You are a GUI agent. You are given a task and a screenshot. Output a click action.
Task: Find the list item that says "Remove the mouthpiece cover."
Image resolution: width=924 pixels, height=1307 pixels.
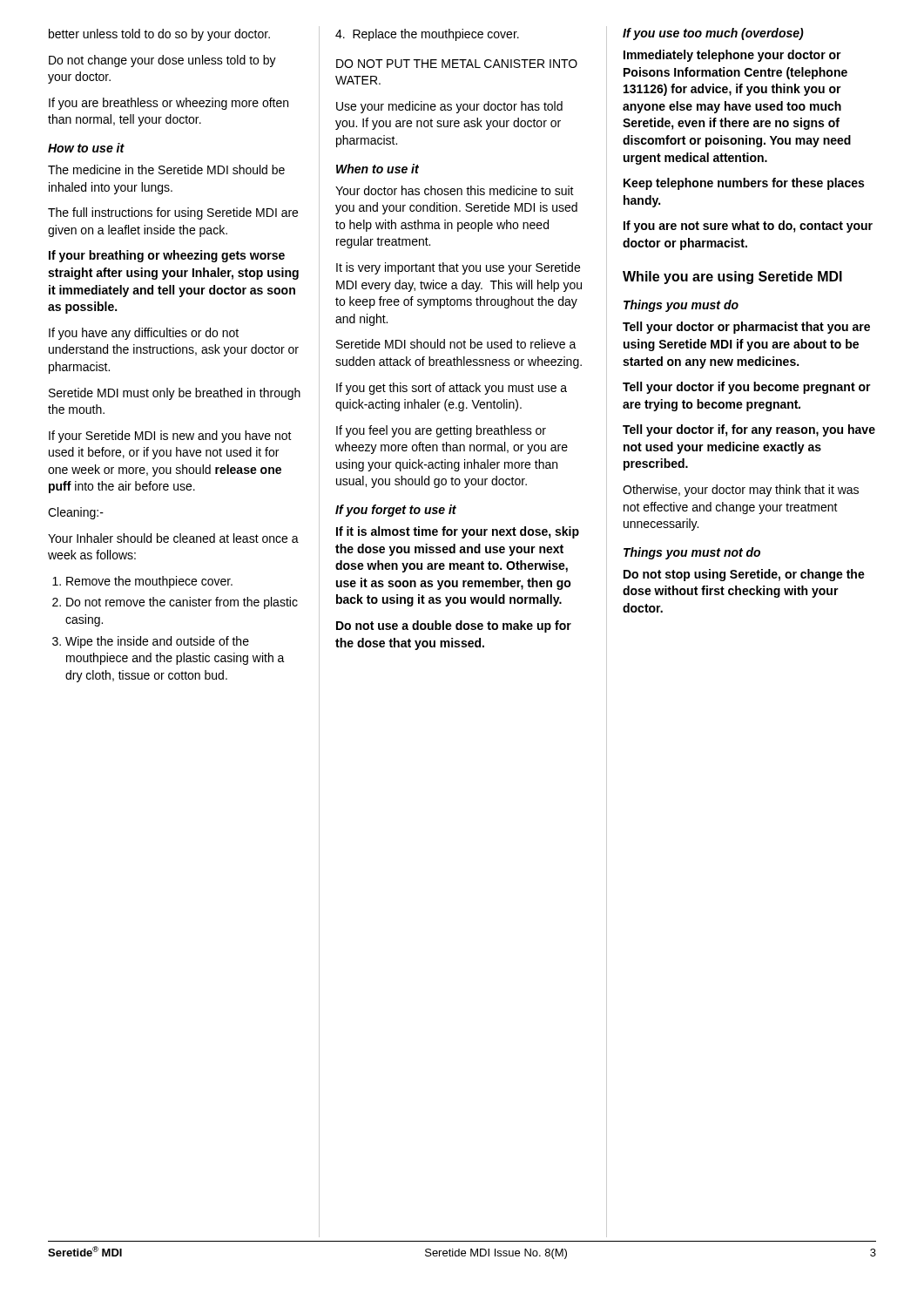(149, 581)
